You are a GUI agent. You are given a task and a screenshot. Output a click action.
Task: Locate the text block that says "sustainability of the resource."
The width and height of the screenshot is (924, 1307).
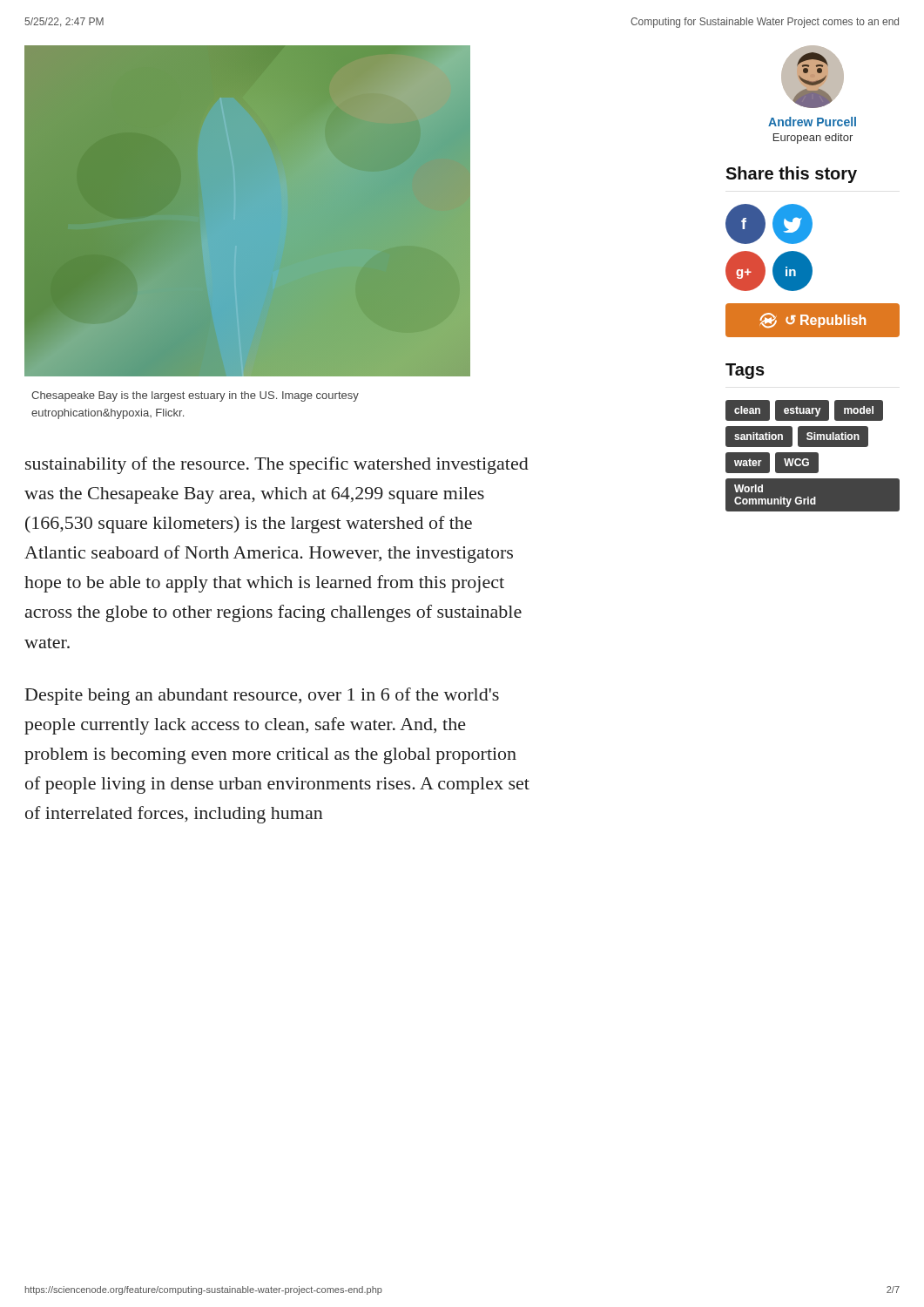click(x=277, y=465)
